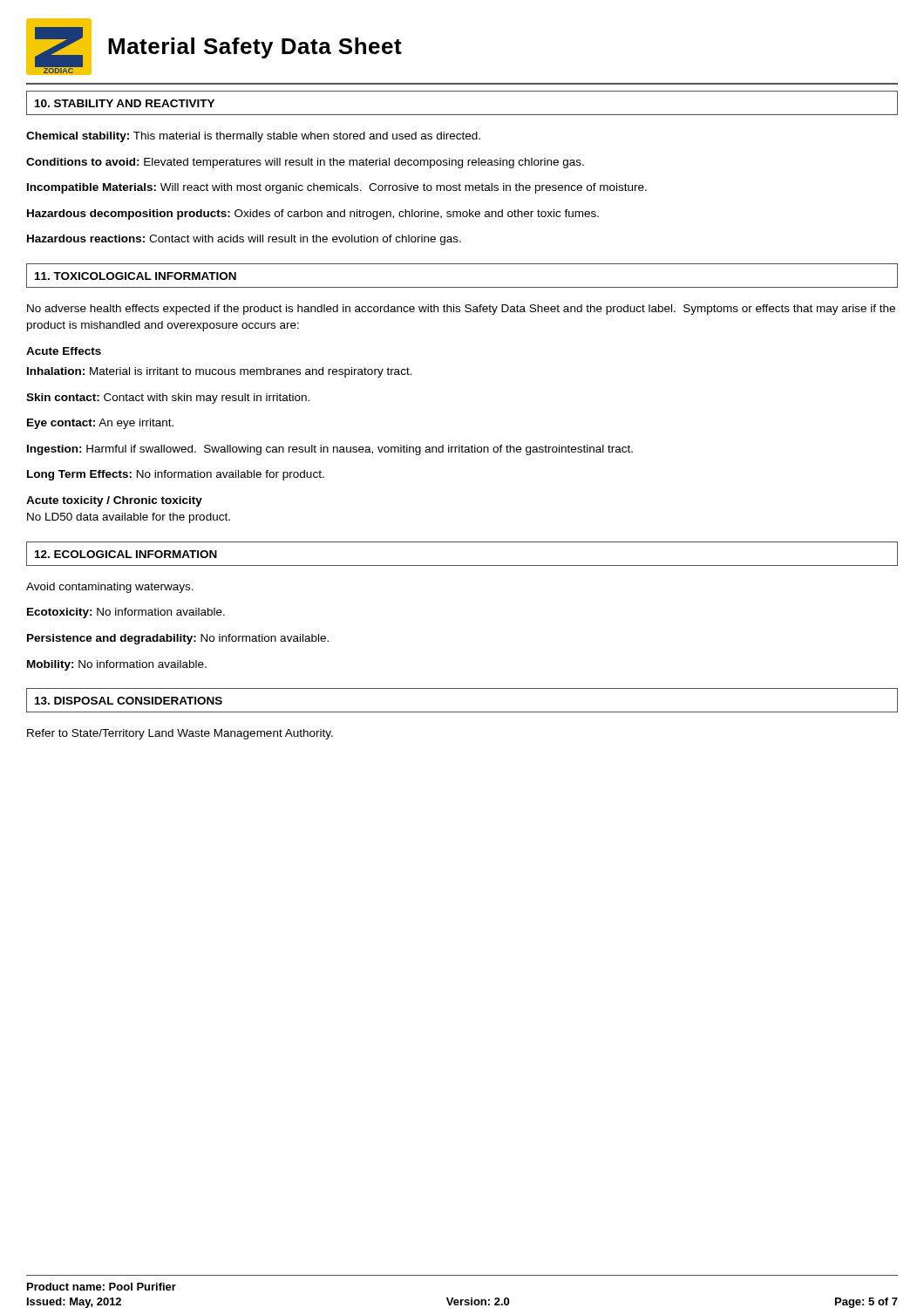Navigate to the block starting "Conditions to avoid: Elevated temperatures will"
924x1308 pixels.
(x=305, y=161)
